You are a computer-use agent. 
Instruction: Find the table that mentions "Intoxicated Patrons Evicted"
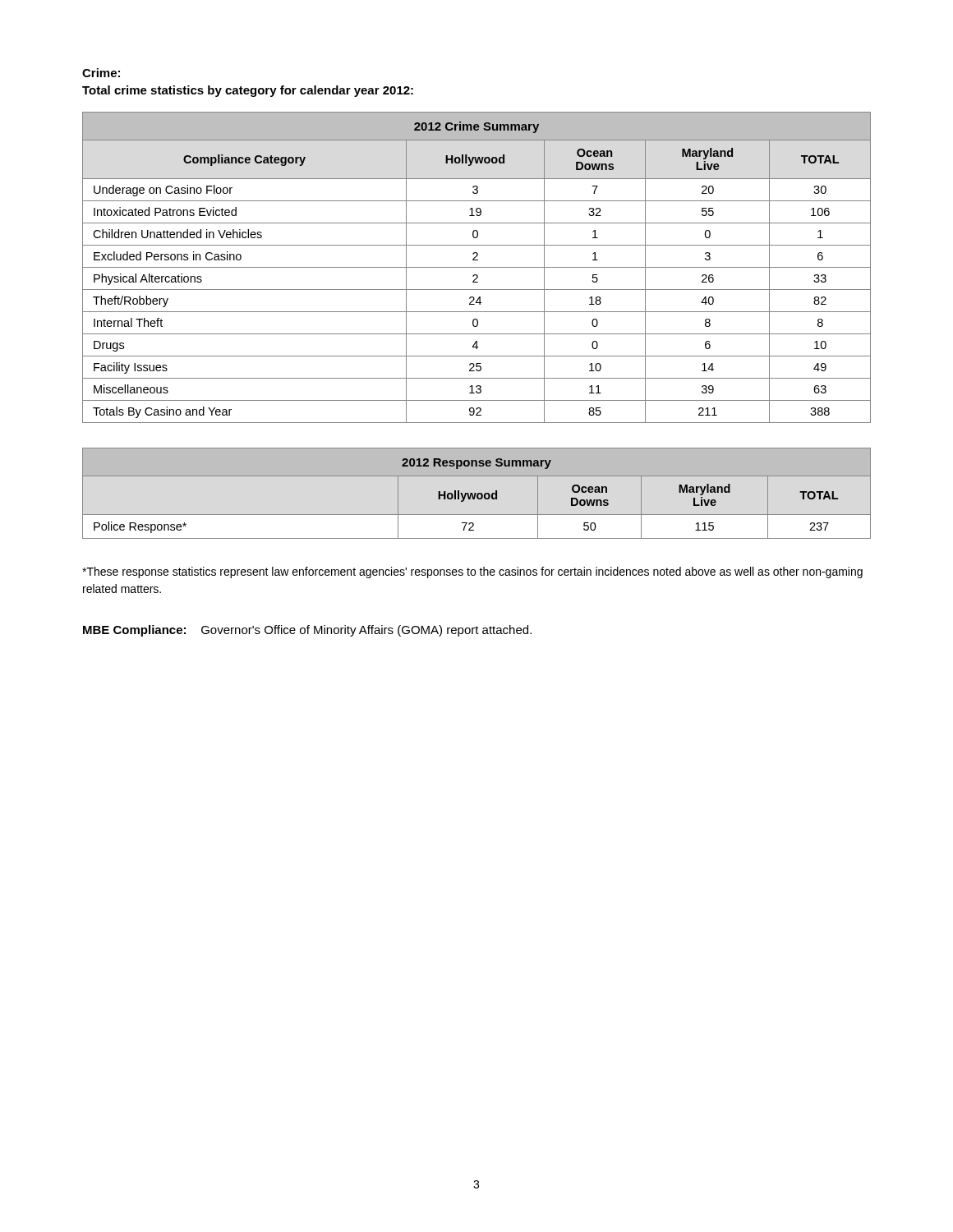[476, 267]
